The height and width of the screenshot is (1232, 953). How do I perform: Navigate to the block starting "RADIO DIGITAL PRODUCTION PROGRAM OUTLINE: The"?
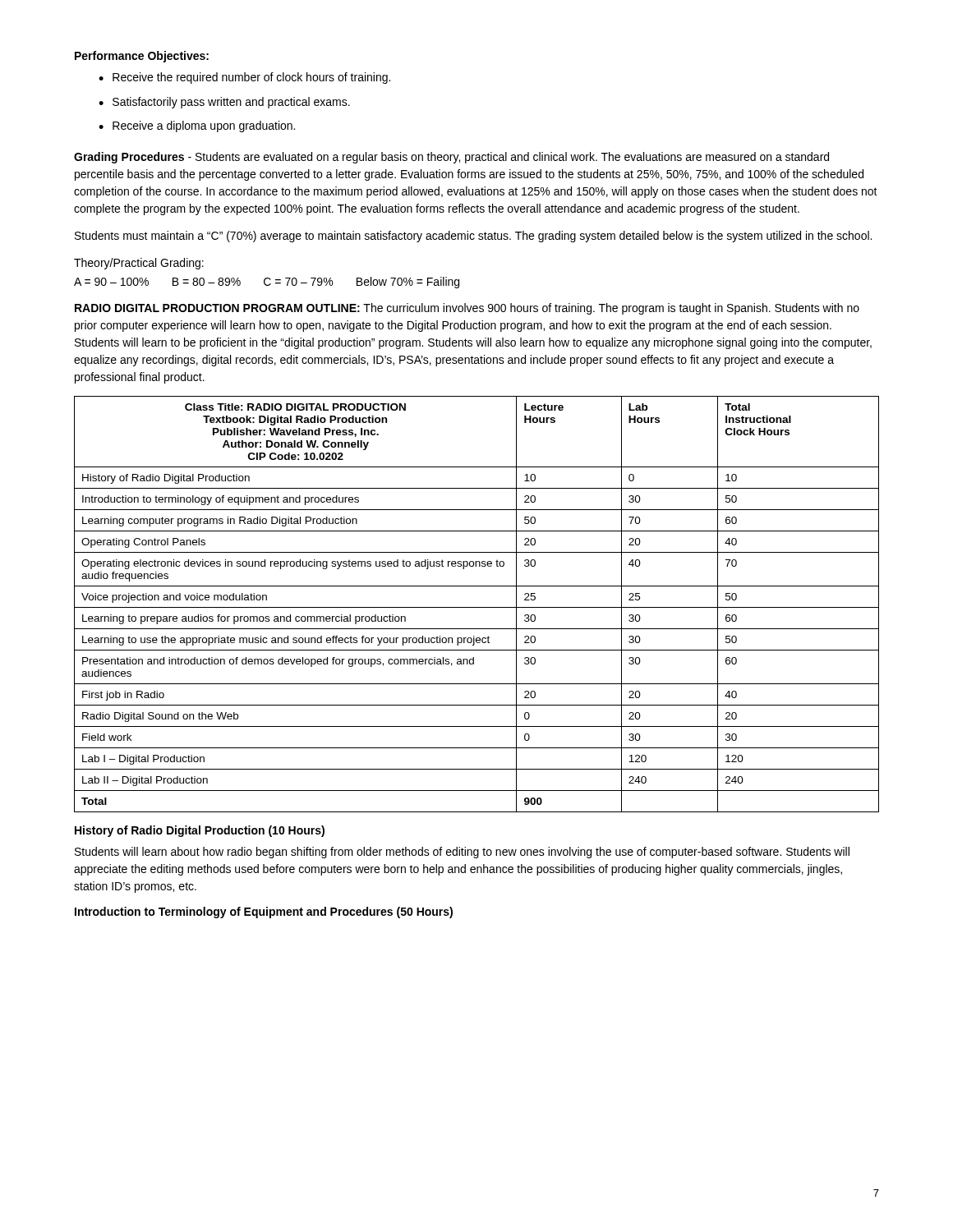(473, 342)
